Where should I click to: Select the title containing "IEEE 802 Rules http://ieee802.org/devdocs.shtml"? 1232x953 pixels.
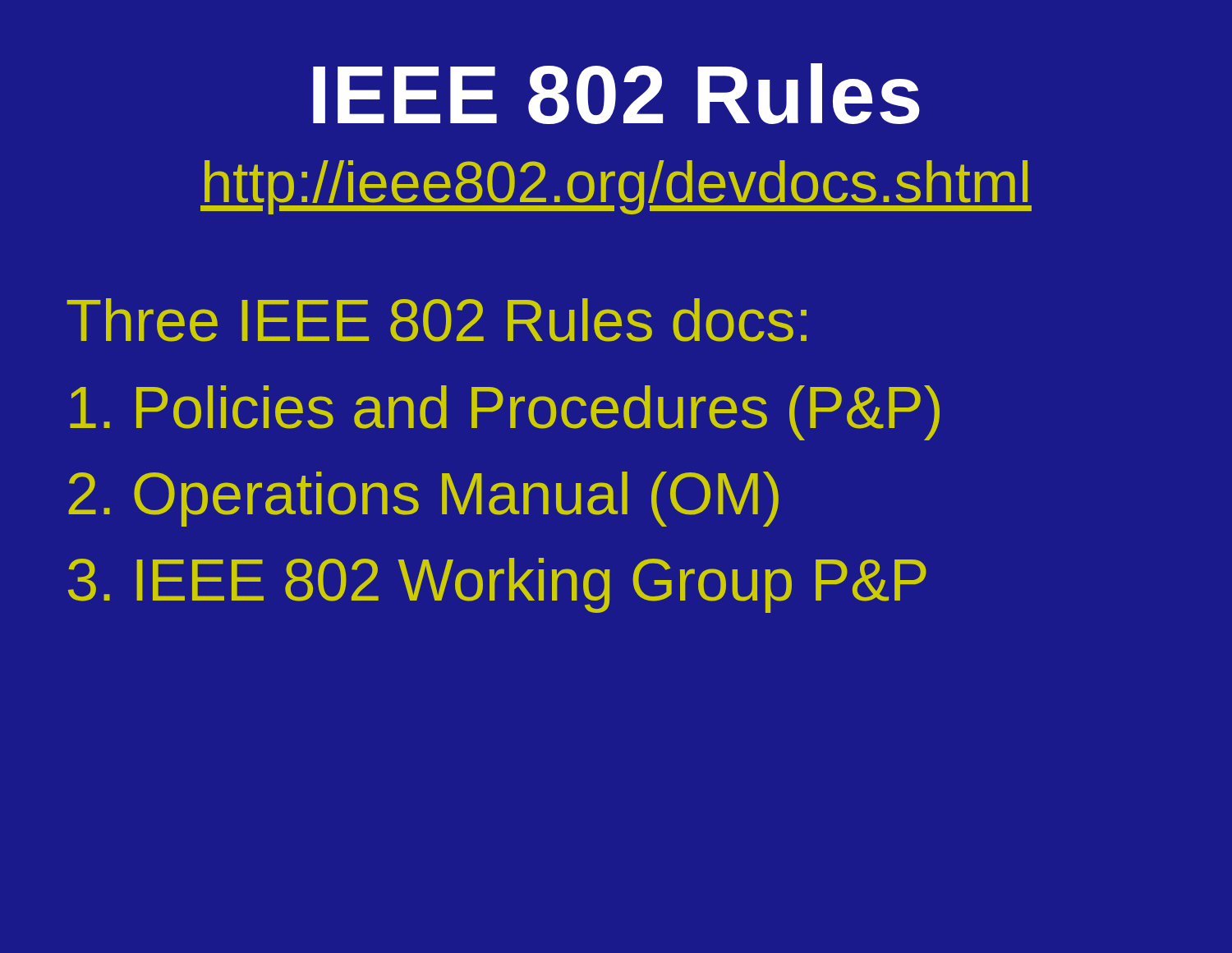pos(616,133)
